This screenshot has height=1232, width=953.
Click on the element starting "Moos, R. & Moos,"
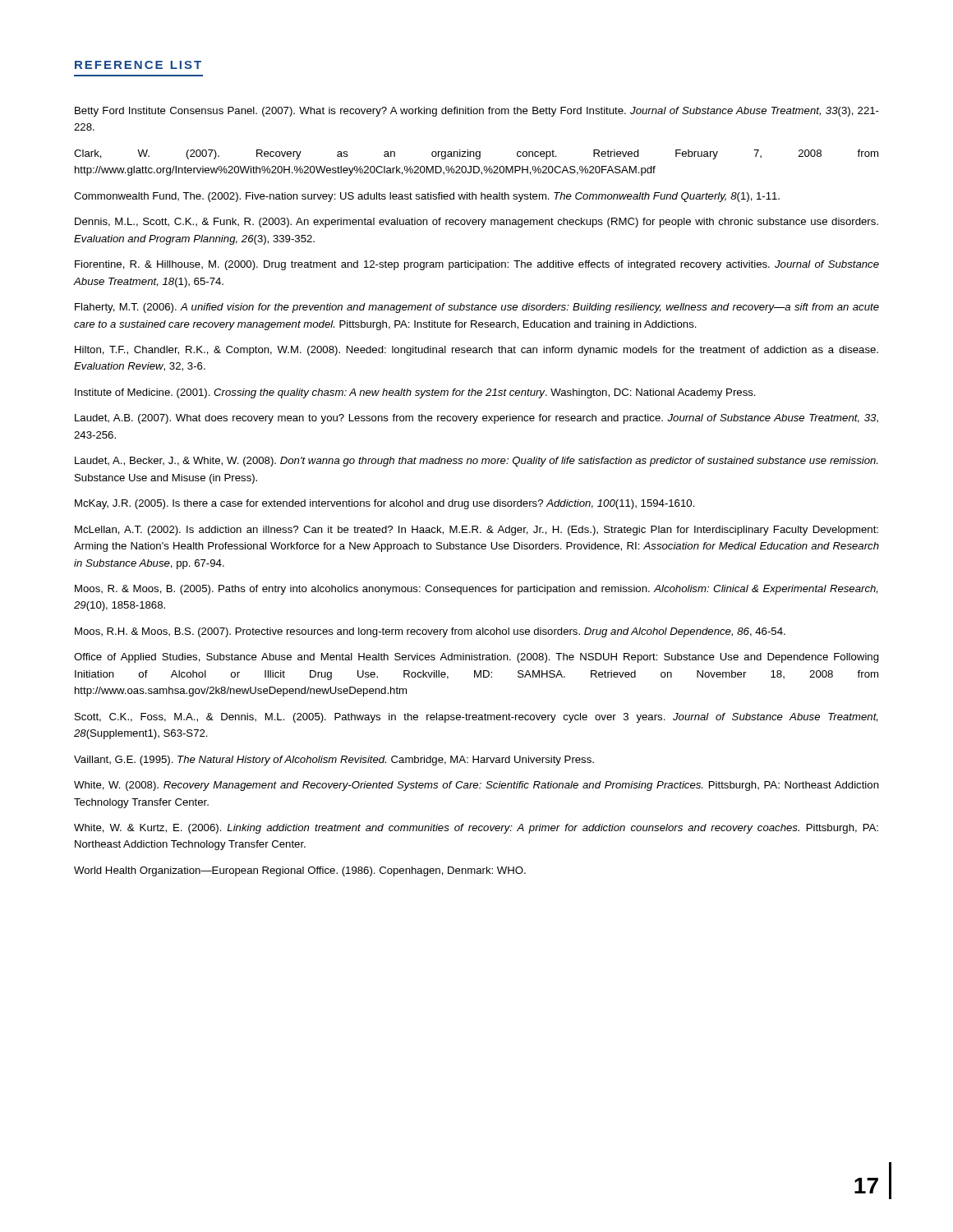476,597
